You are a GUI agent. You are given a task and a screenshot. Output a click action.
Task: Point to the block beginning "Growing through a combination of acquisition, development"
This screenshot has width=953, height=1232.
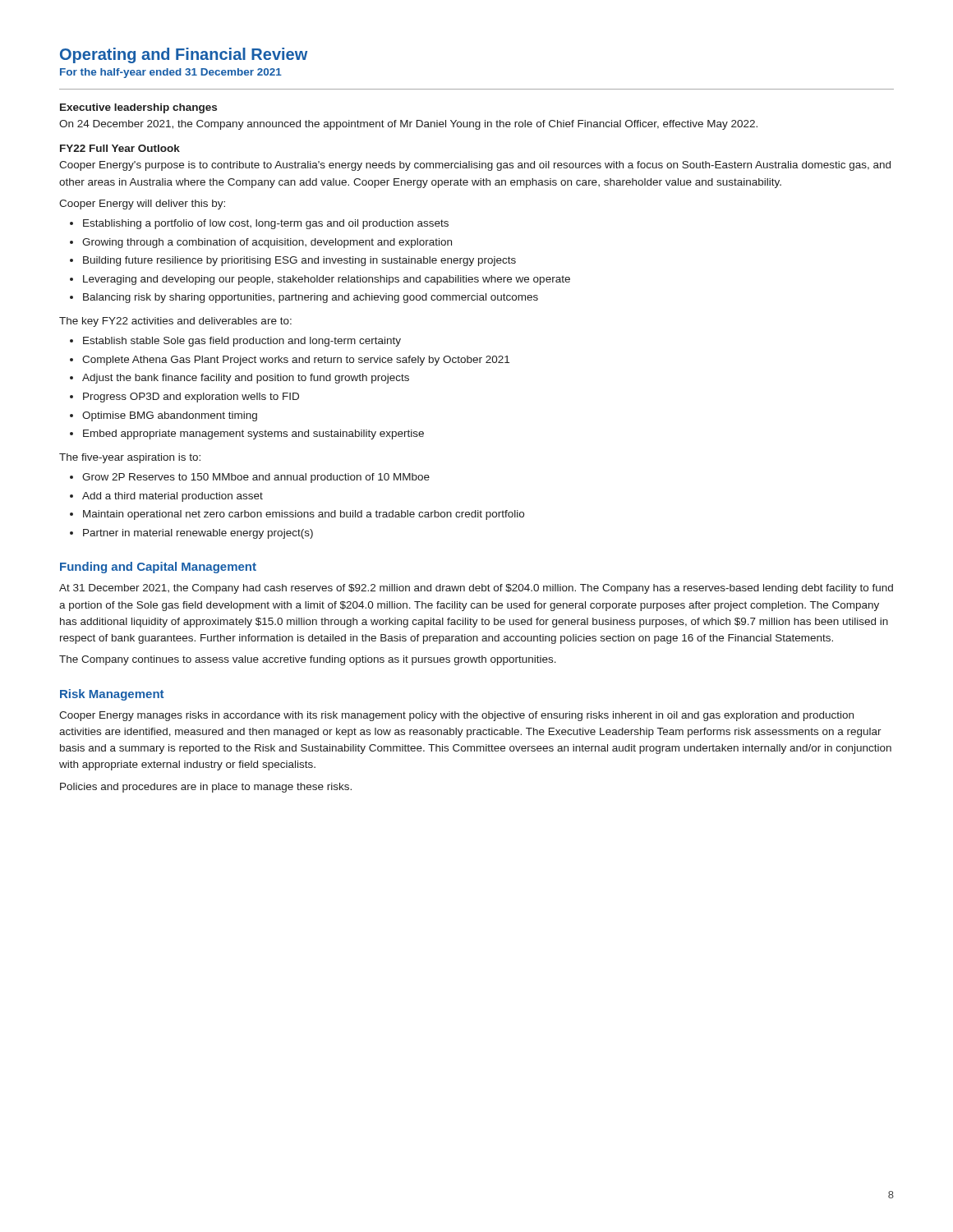[267, 242]
